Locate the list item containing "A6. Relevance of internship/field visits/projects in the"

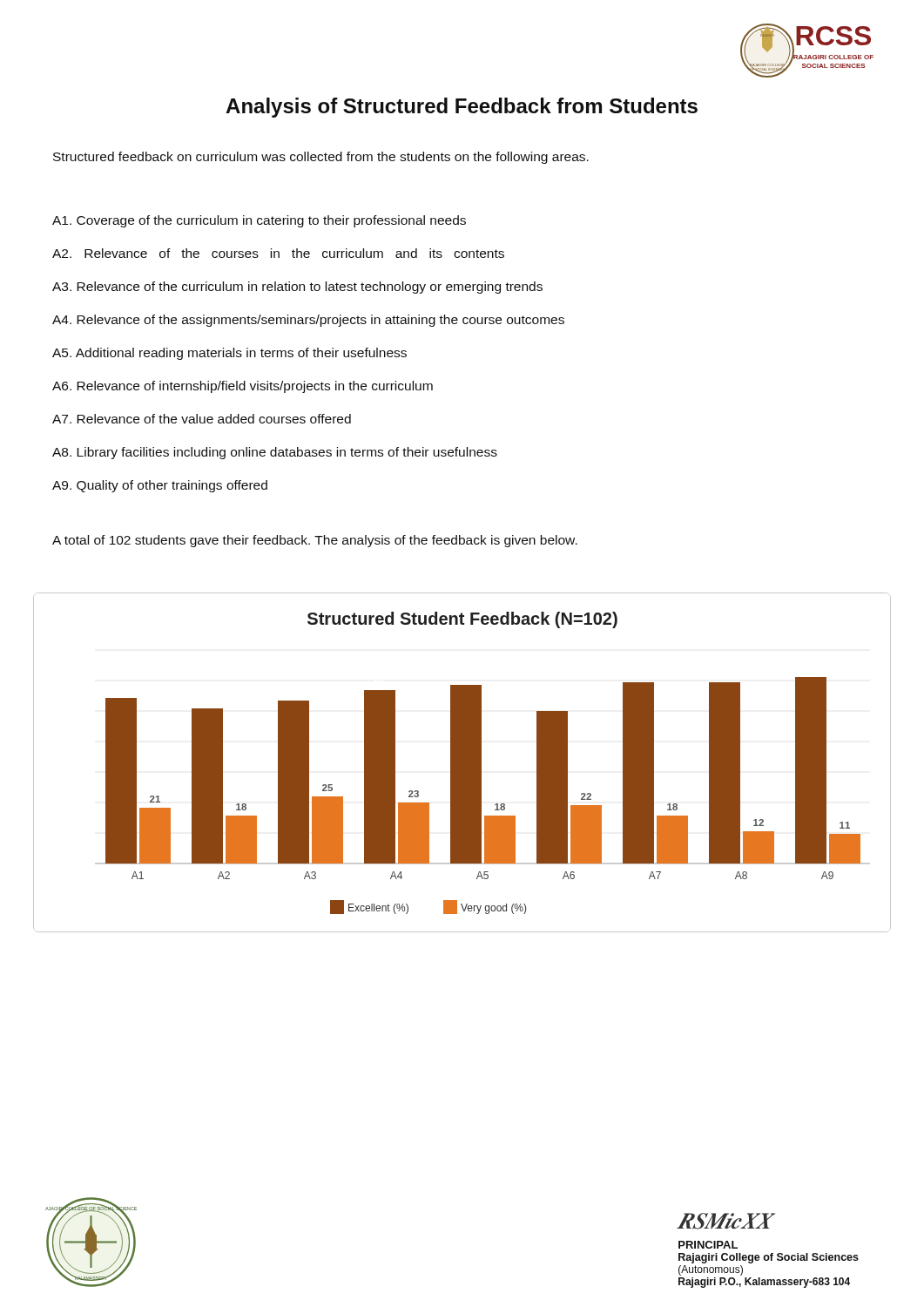pos(243,386)
